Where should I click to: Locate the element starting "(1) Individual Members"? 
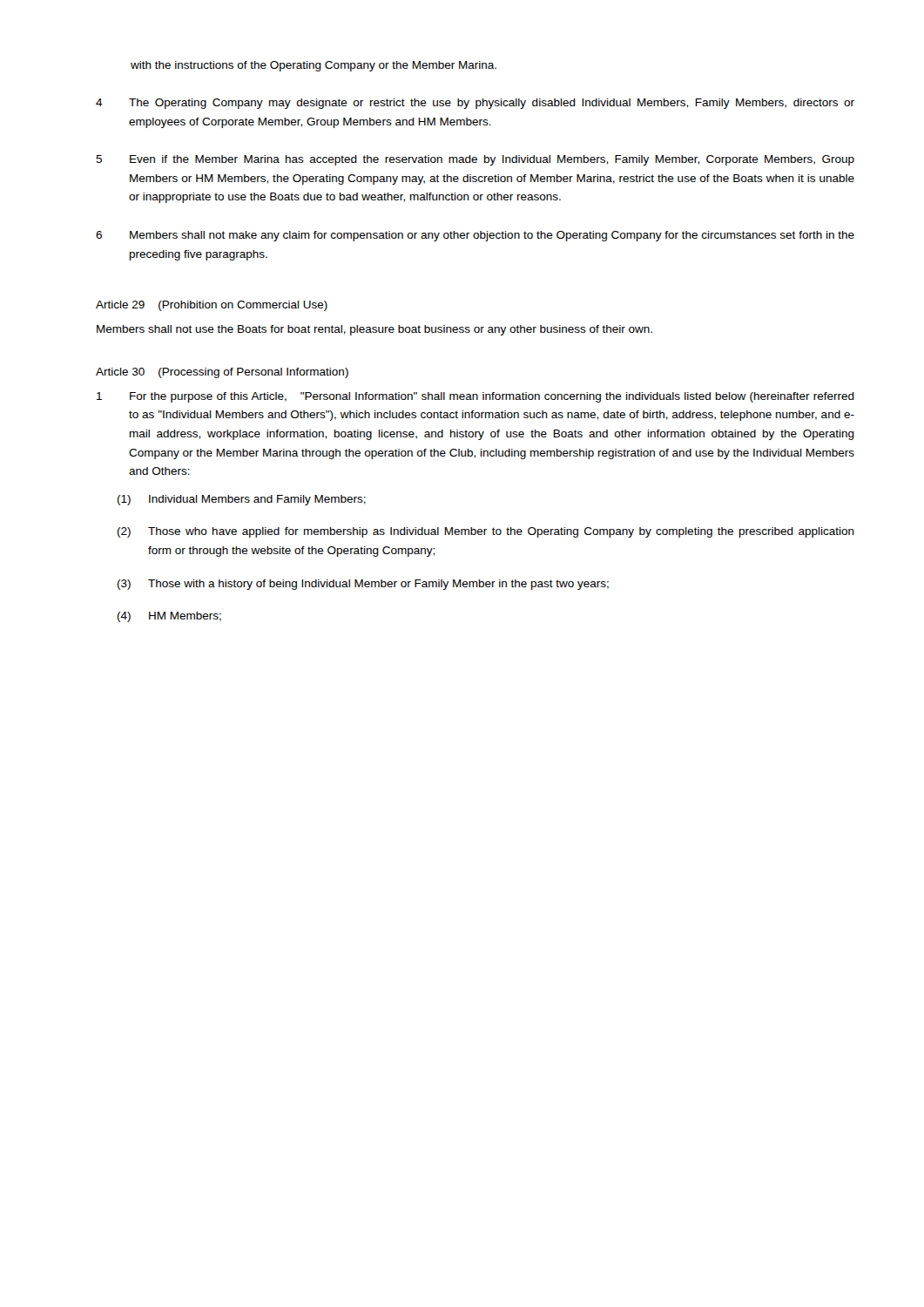(x=242, y=500)
